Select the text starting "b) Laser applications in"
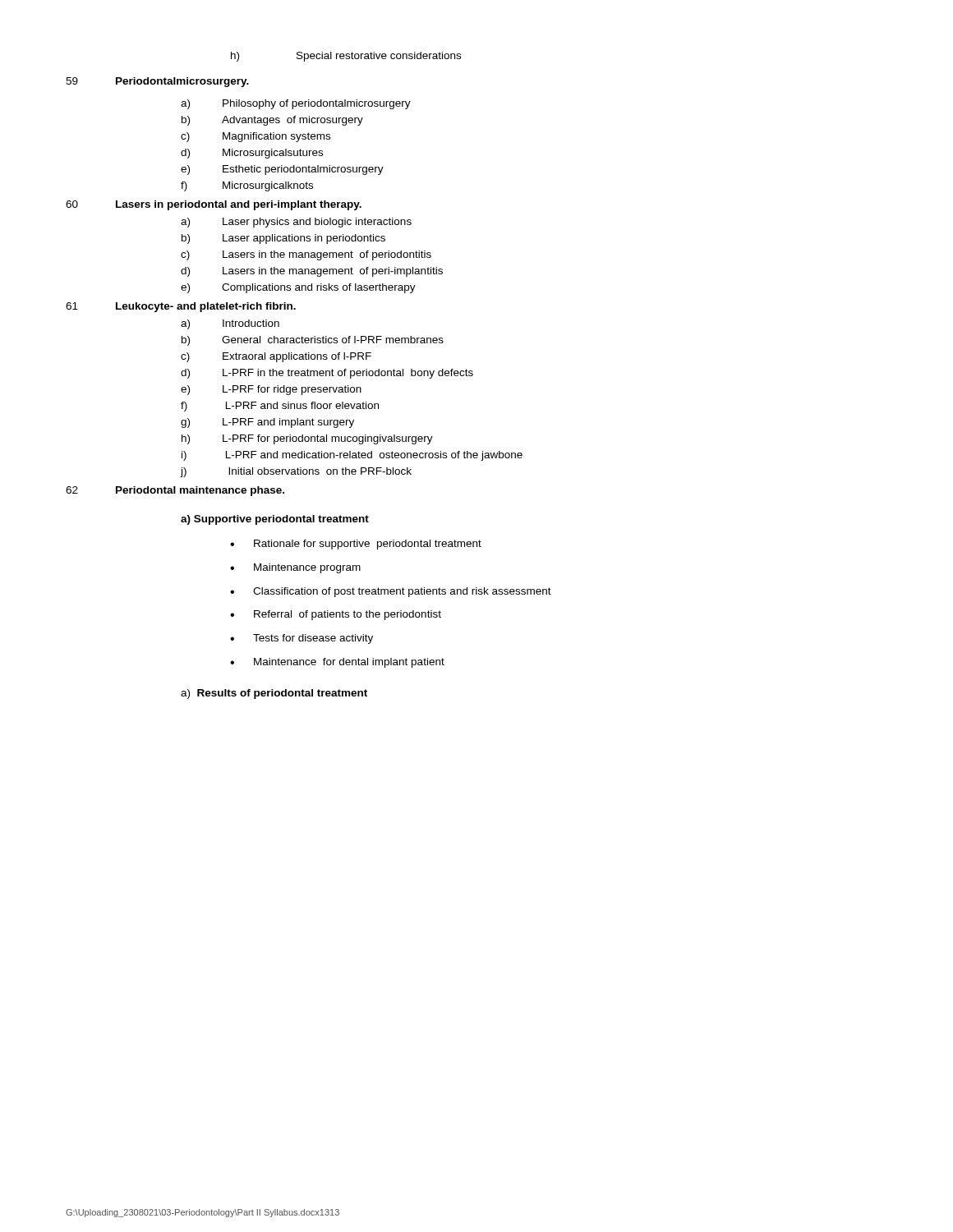This screenshot has height=1232, width=953. point(283,239)
